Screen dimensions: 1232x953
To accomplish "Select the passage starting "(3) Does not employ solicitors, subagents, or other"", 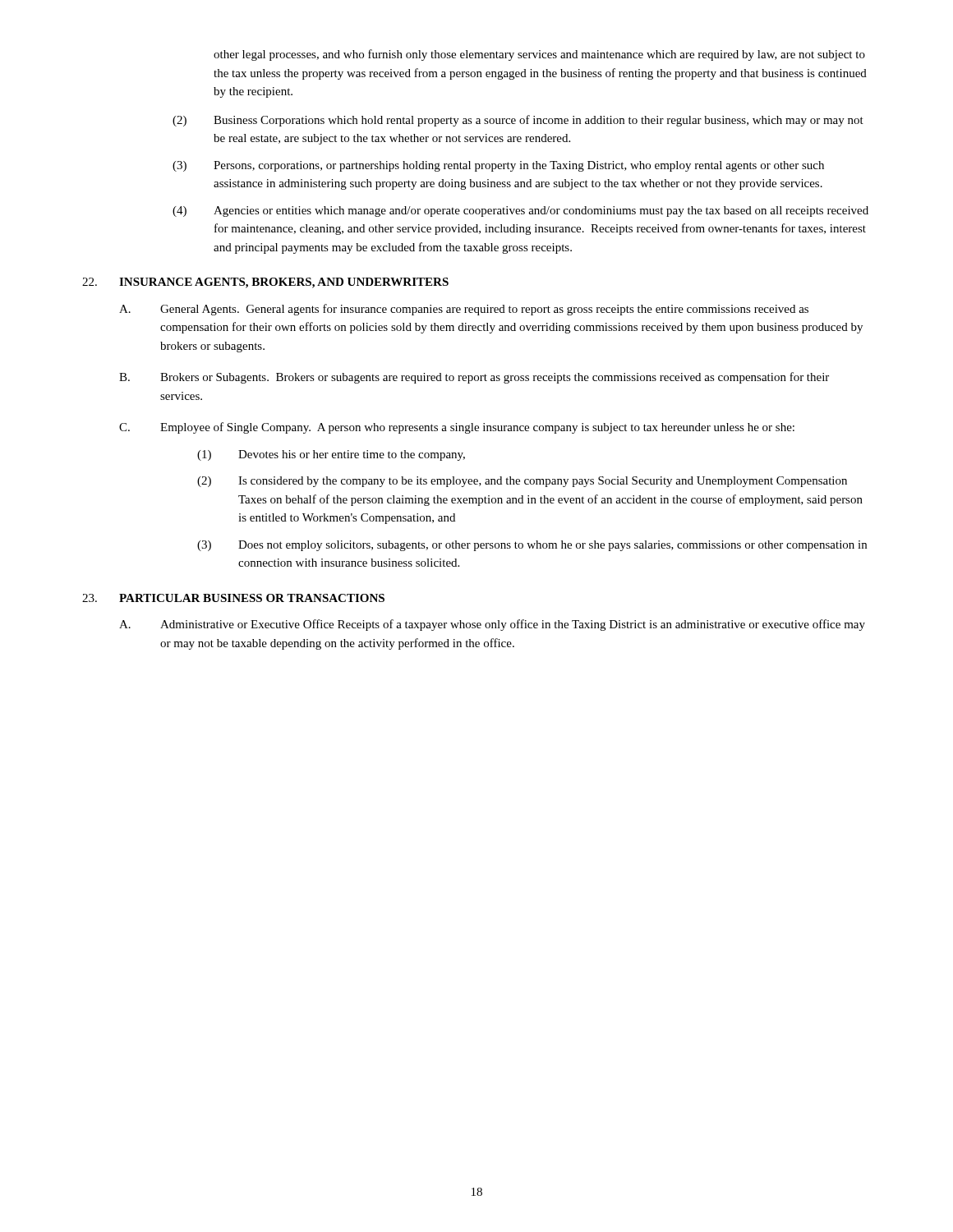I will 534,554.
